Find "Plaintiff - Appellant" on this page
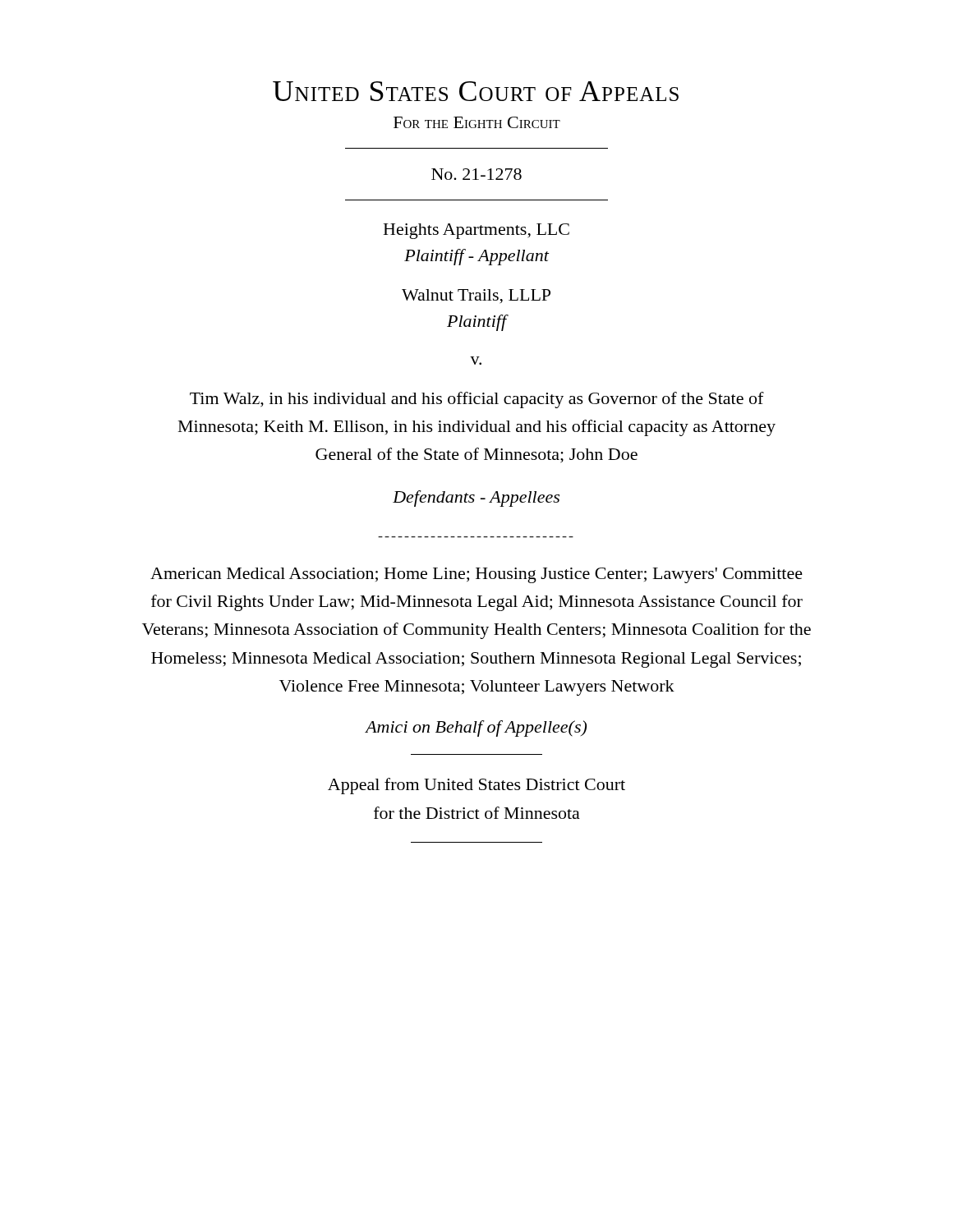 (x=476, y=255)
